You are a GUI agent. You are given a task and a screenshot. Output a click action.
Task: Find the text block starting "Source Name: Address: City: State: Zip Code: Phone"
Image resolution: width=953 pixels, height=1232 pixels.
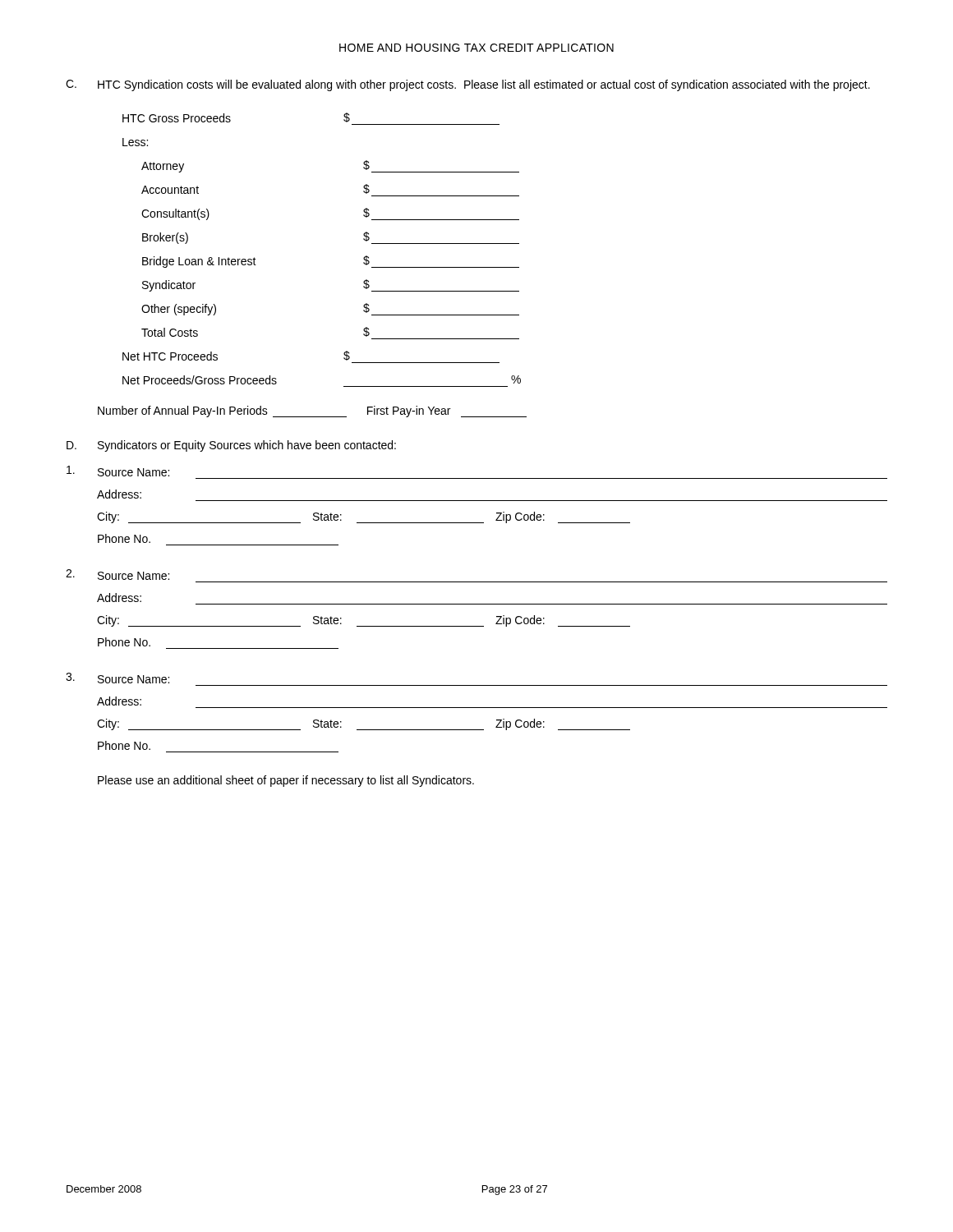click(476, 507)
